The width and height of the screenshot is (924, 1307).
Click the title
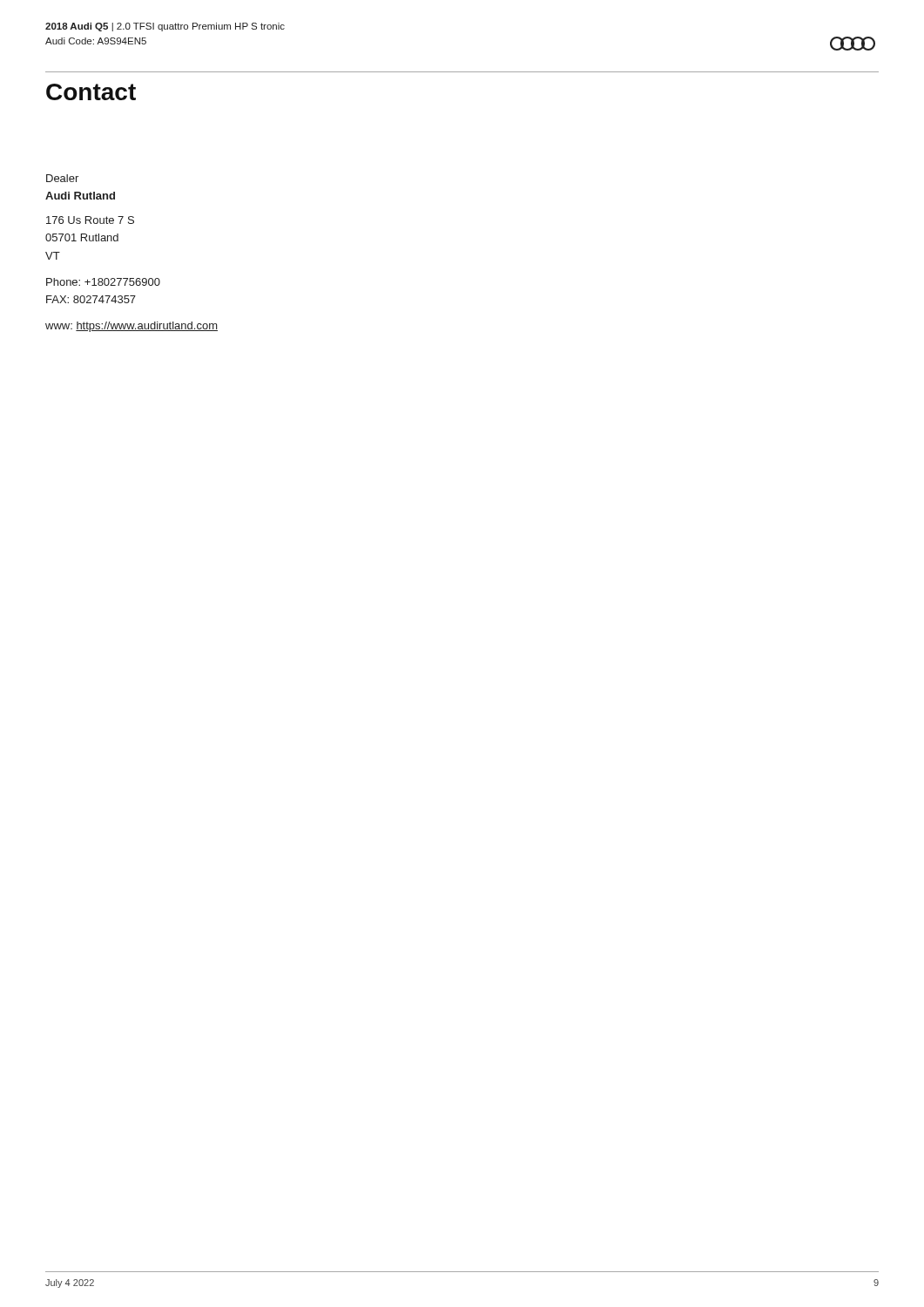pos(91,92)
